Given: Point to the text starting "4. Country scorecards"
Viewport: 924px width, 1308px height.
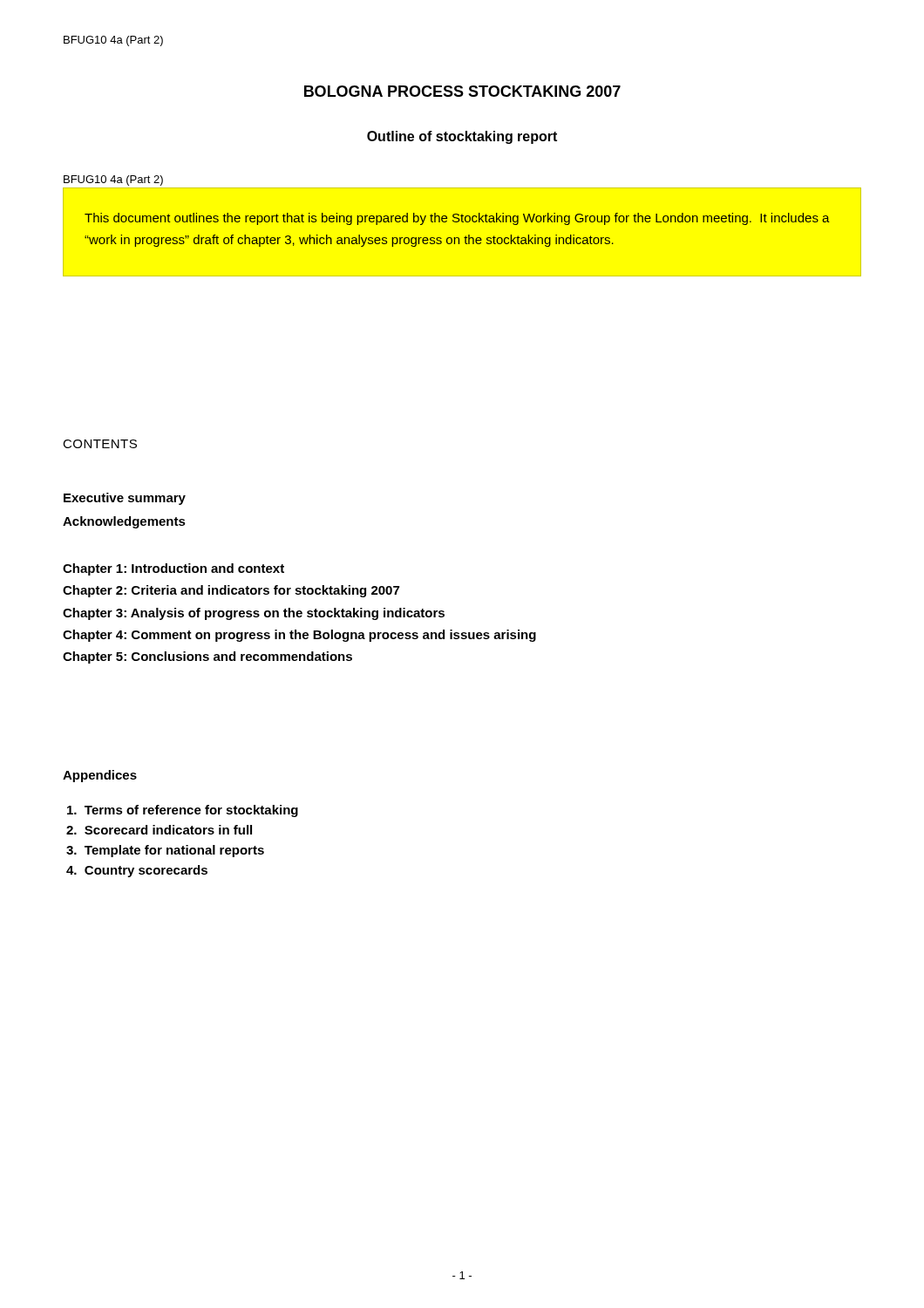Looking at the screenshot, I should [137, 870].
